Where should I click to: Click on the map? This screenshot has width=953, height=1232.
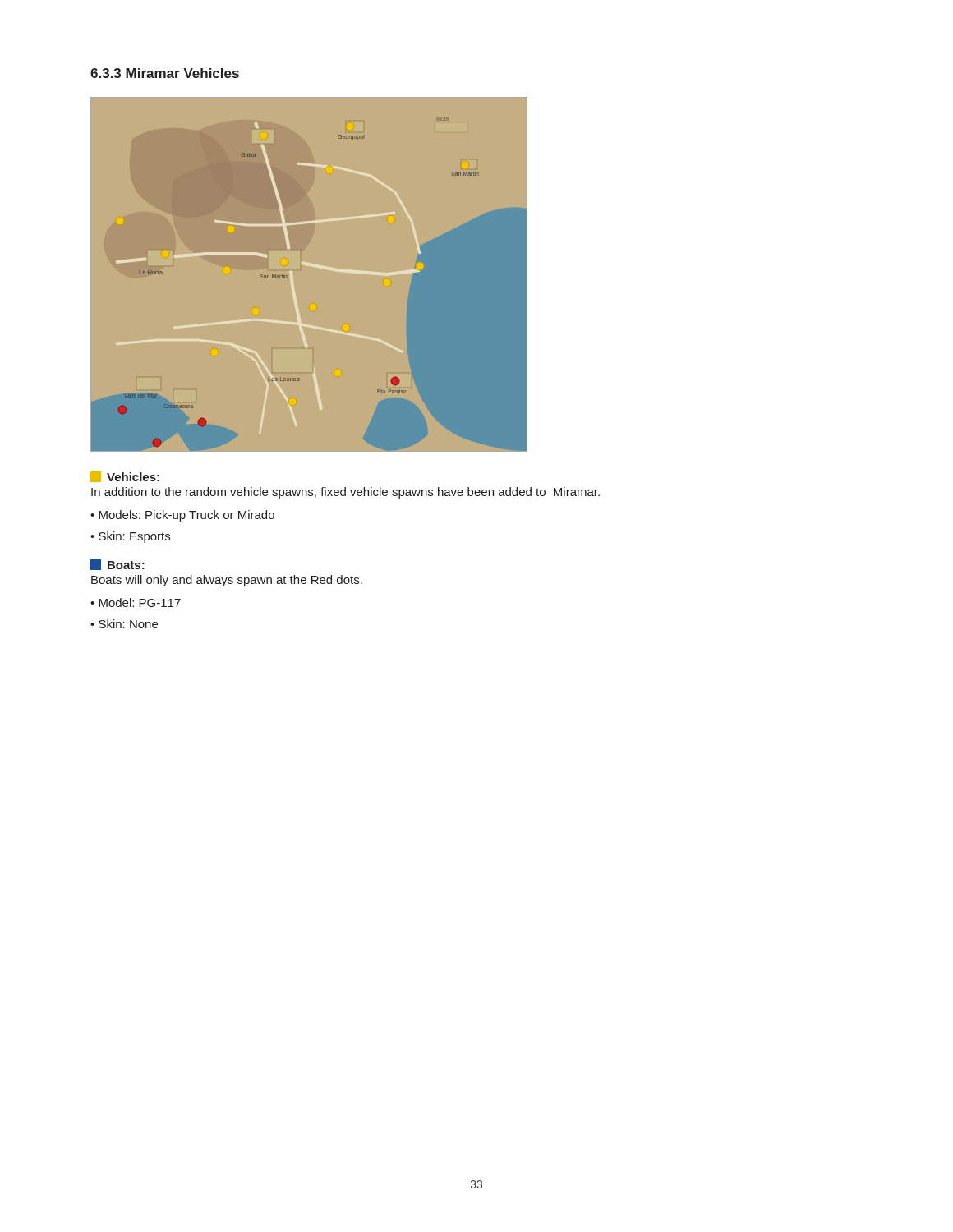click(x=309, y=274)
